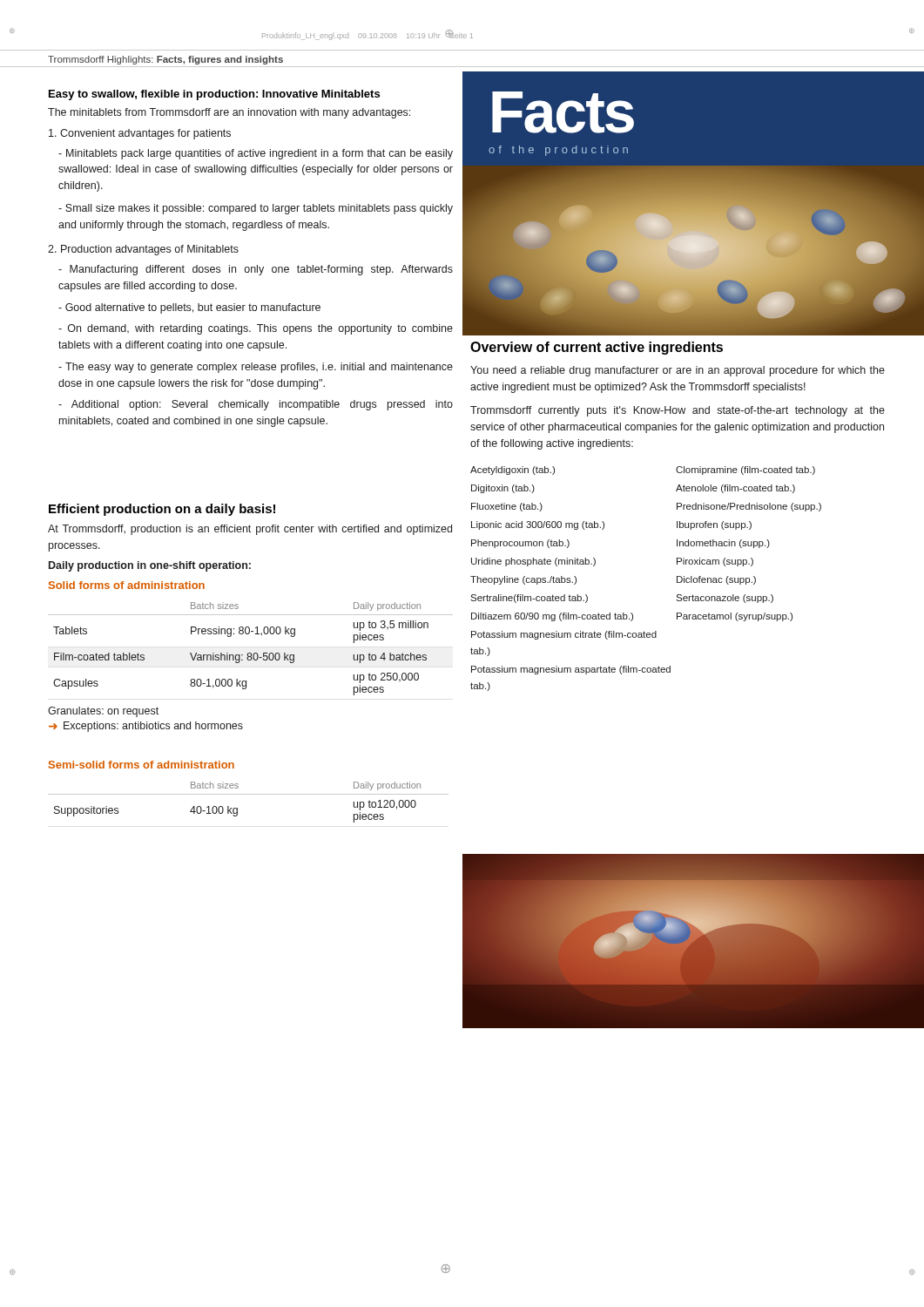The width and height of the screenshot is (924, 1307).
Task: Select the text starting "The easy way to"
Action: point(256,375)
